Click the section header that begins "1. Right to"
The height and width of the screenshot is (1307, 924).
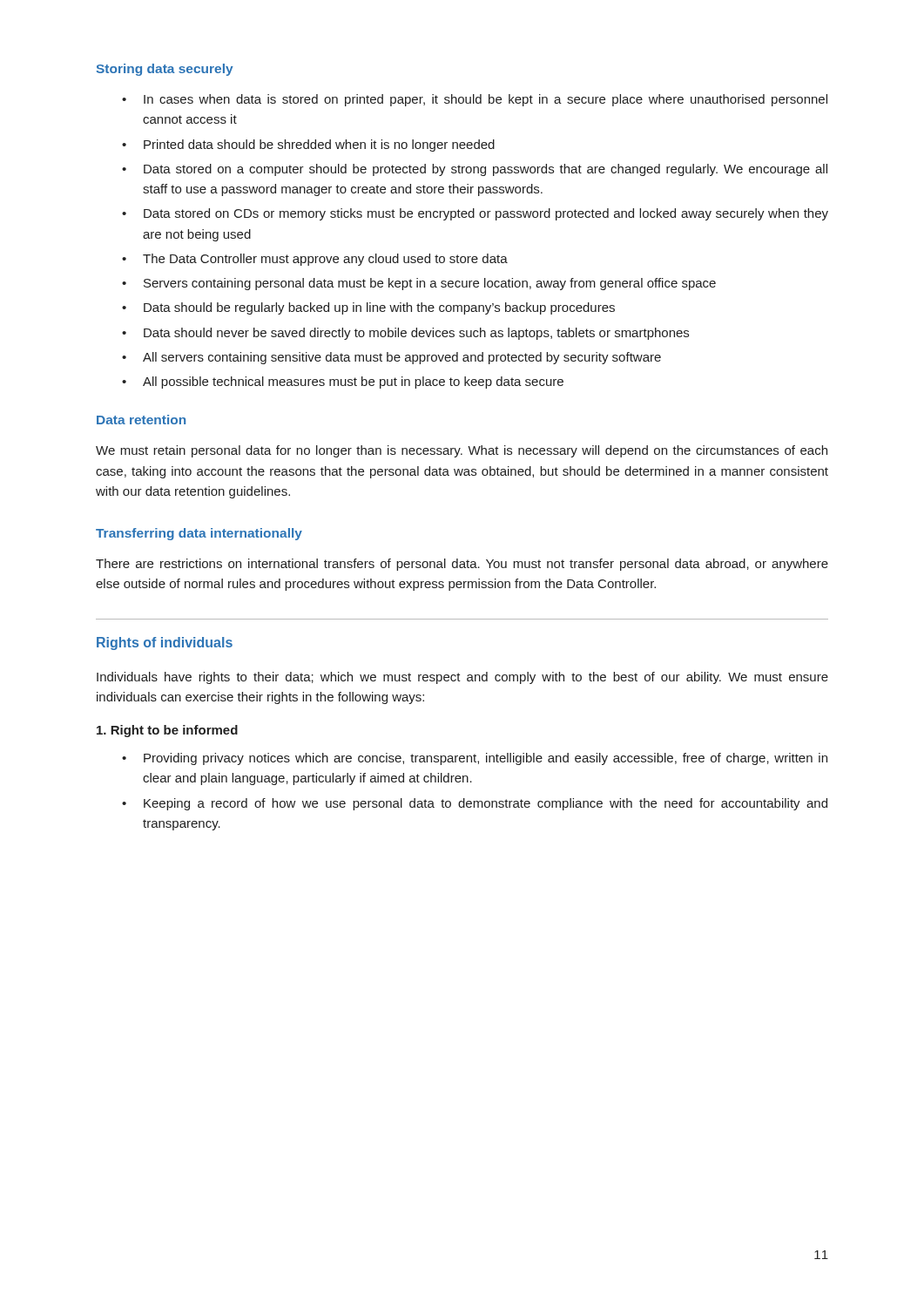167,730
